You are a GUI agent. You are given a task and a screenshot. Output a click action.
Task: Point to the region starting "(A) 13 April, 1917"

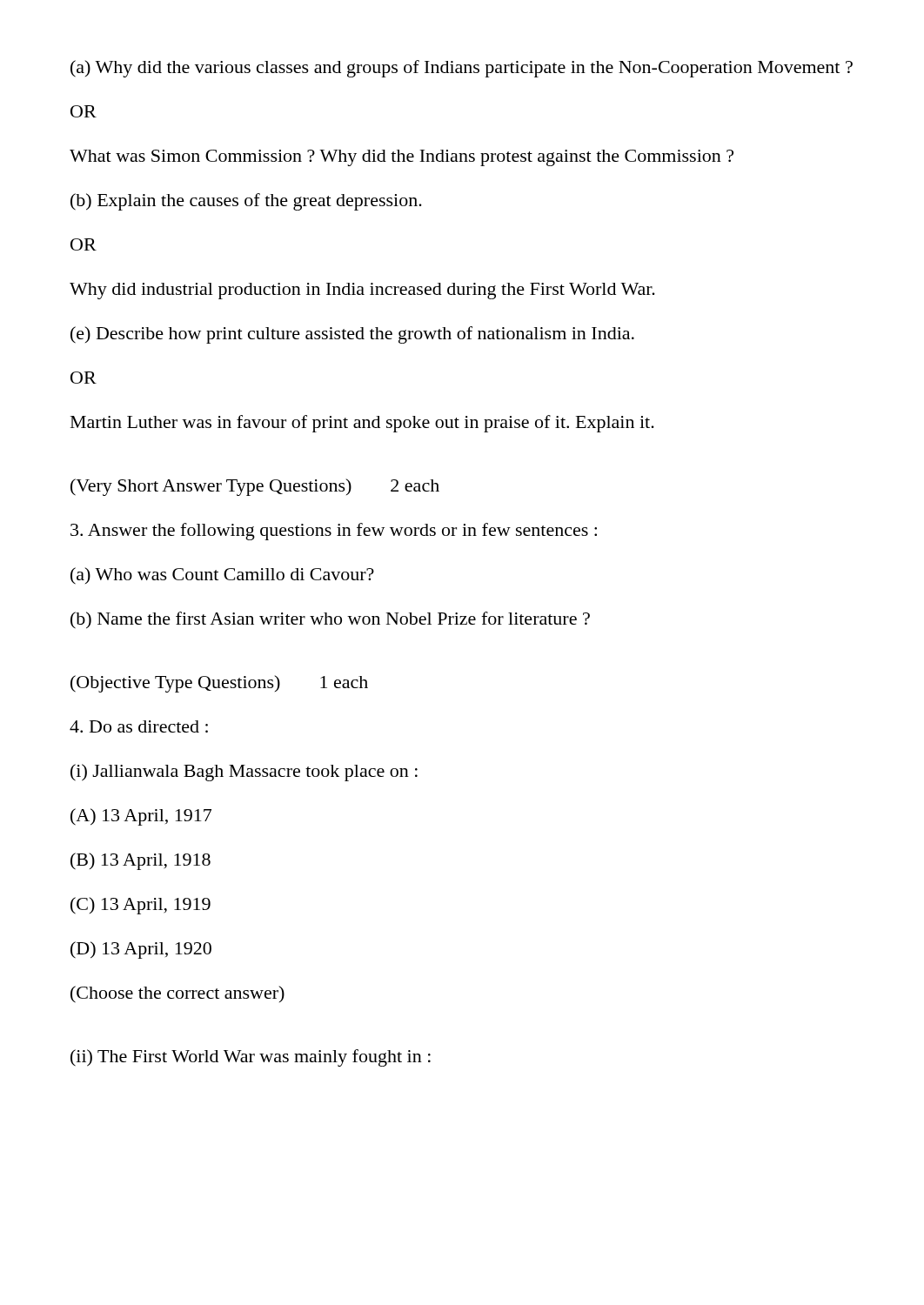(x=141, y=815)
